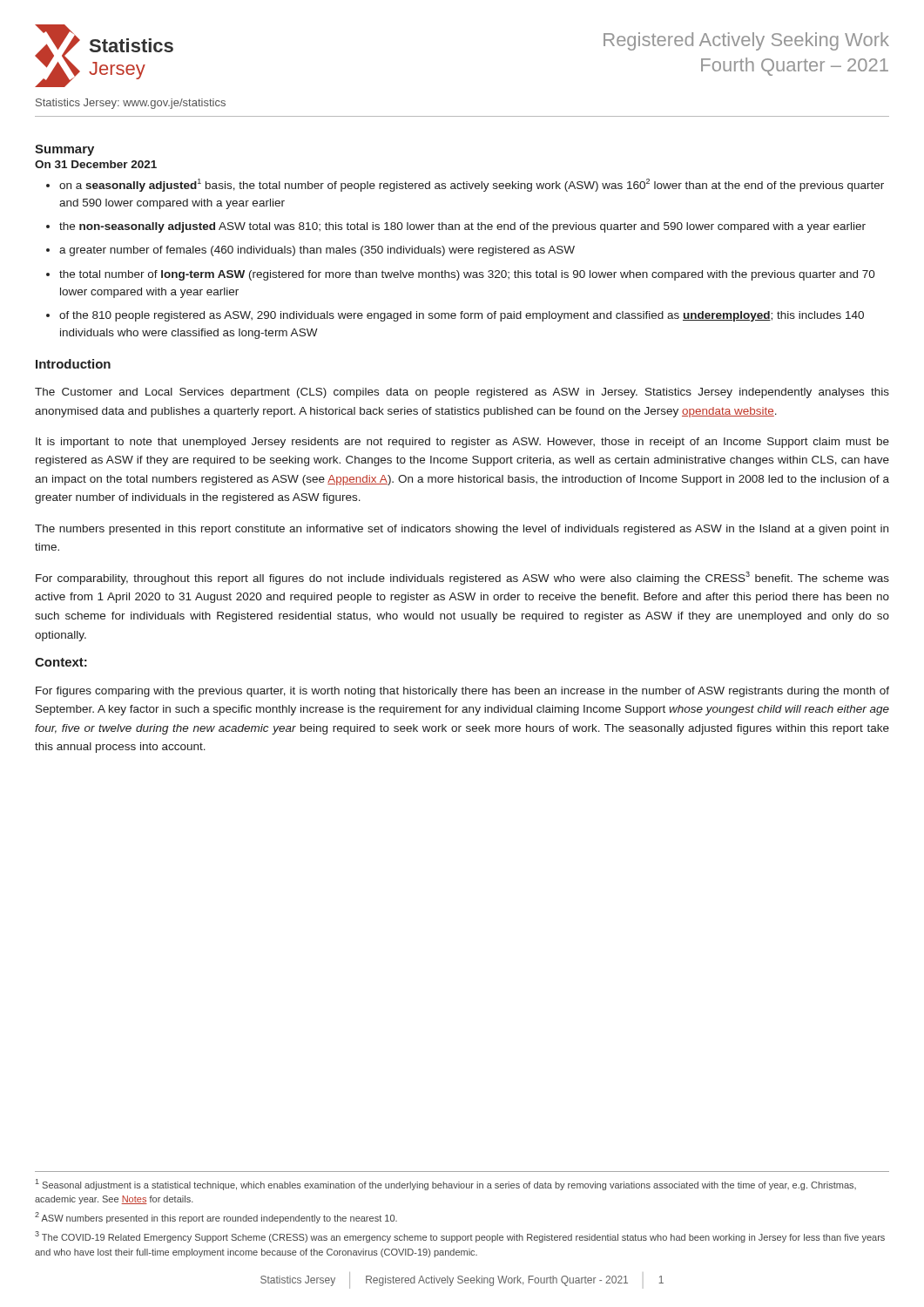Click the passage that begins "For figures comparing with the"
The height and width of the screenshot is (1307, 924).
pos(462,718)
